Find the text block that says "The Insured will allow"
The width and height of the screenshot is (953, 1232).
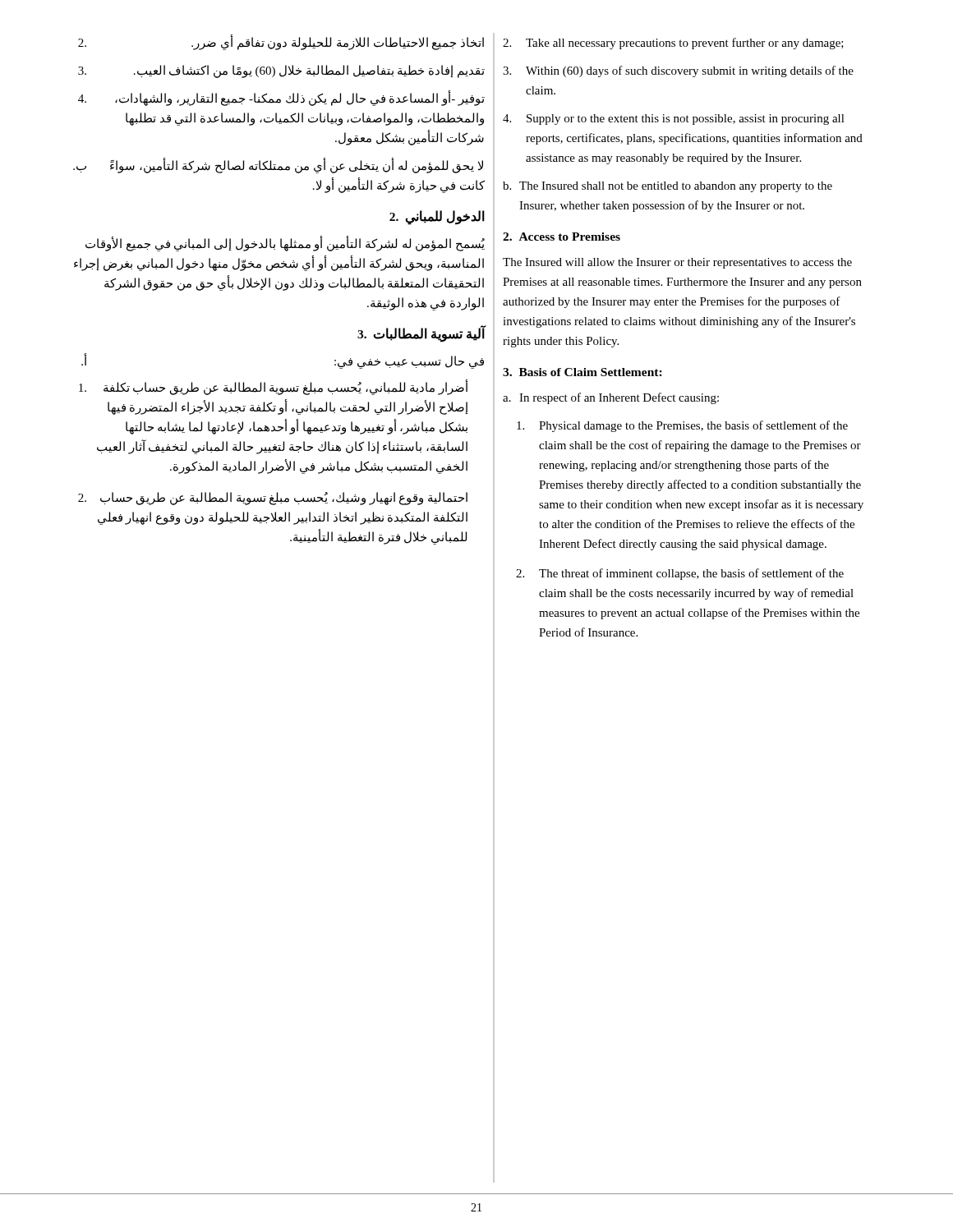click(x=682, y=301)
